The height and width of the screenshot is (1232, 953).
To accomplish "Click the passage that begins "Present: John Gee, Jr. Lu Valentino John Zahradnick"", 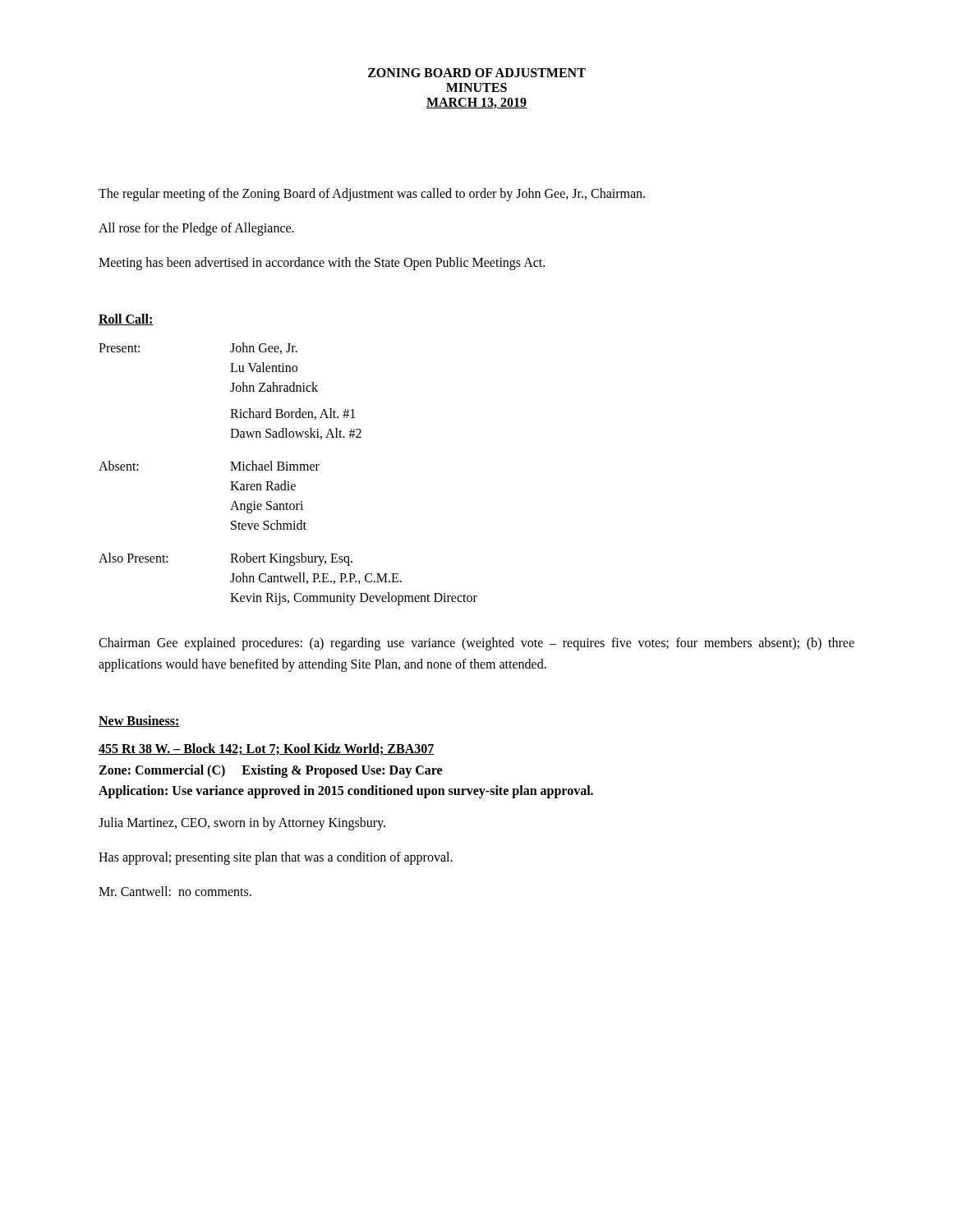I will click(x=119, y=349).
